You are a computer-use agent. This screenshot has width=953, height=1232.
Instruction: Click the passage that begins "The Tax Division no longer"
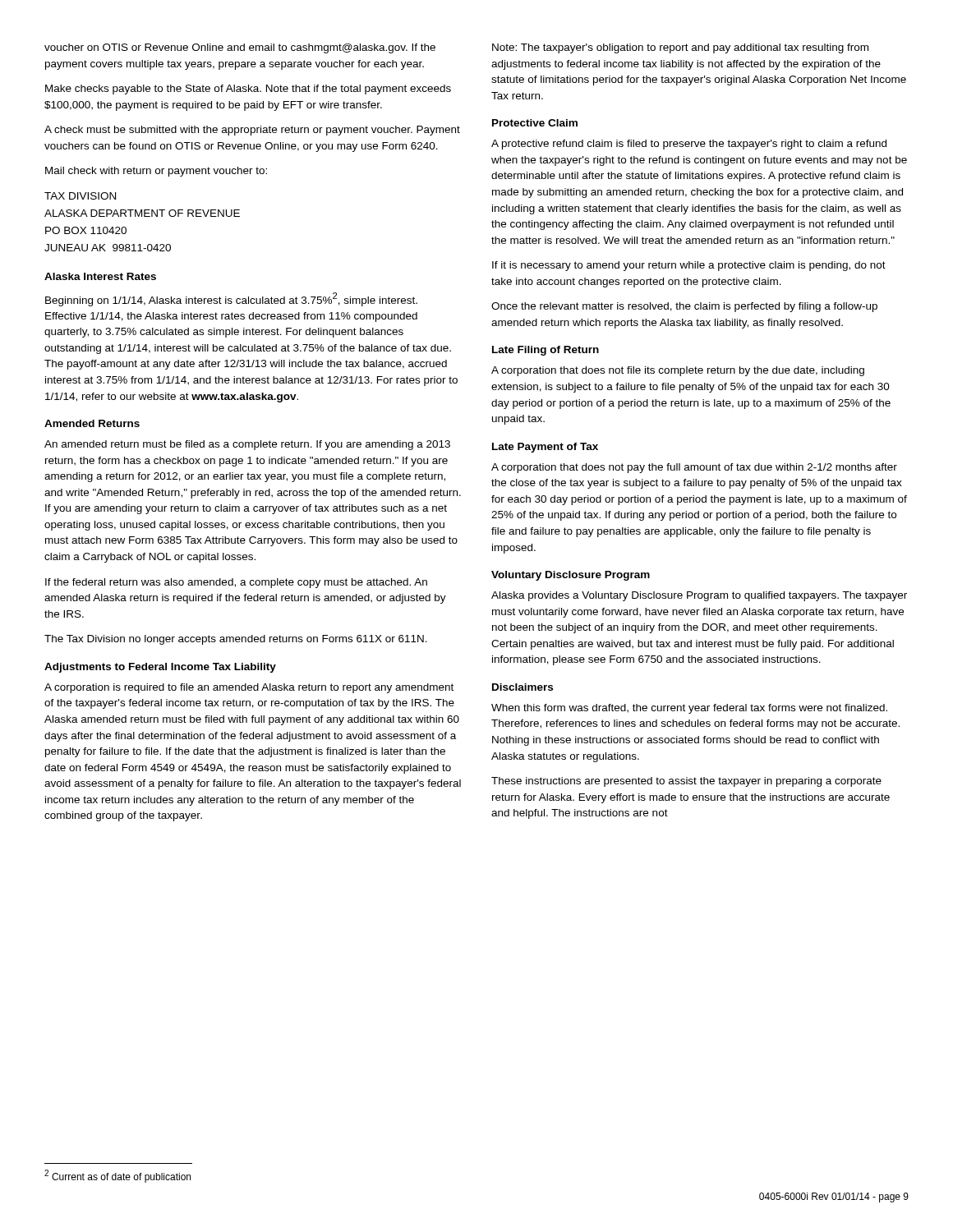[236, 639]
